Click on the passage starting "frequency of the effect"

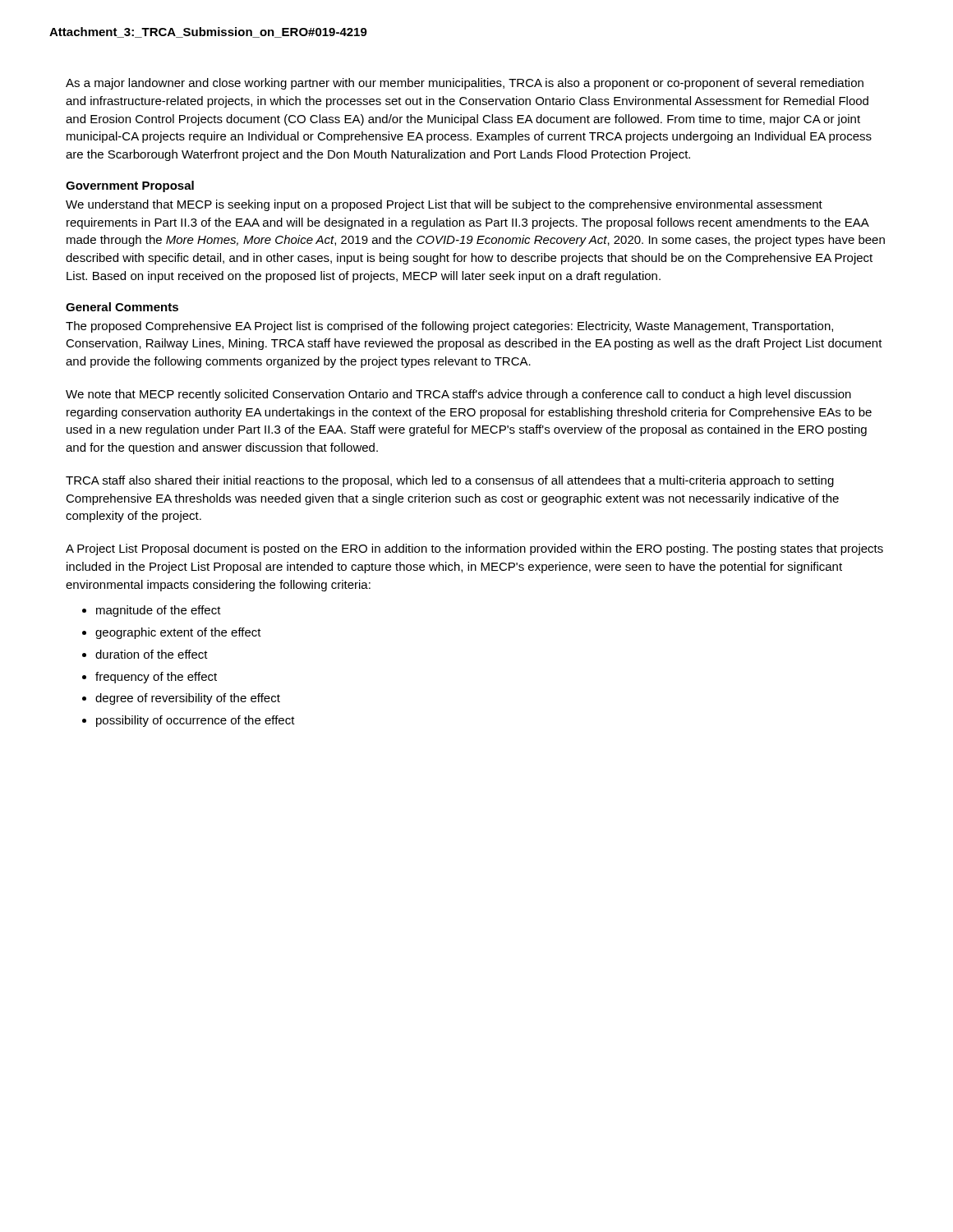[156, 676]
